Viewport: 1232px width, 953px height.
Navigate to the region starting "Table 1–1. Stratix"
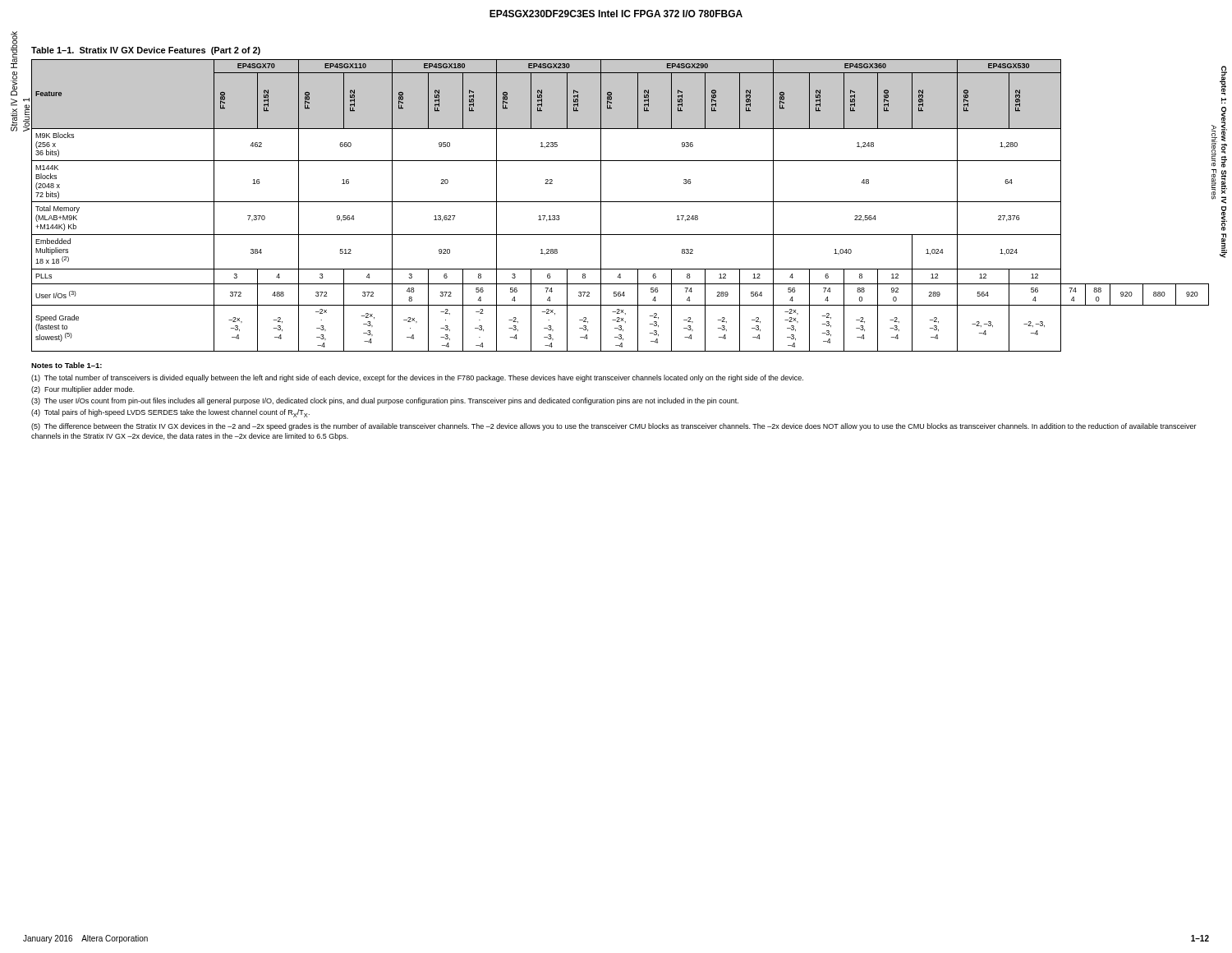(x=146, y=50)
